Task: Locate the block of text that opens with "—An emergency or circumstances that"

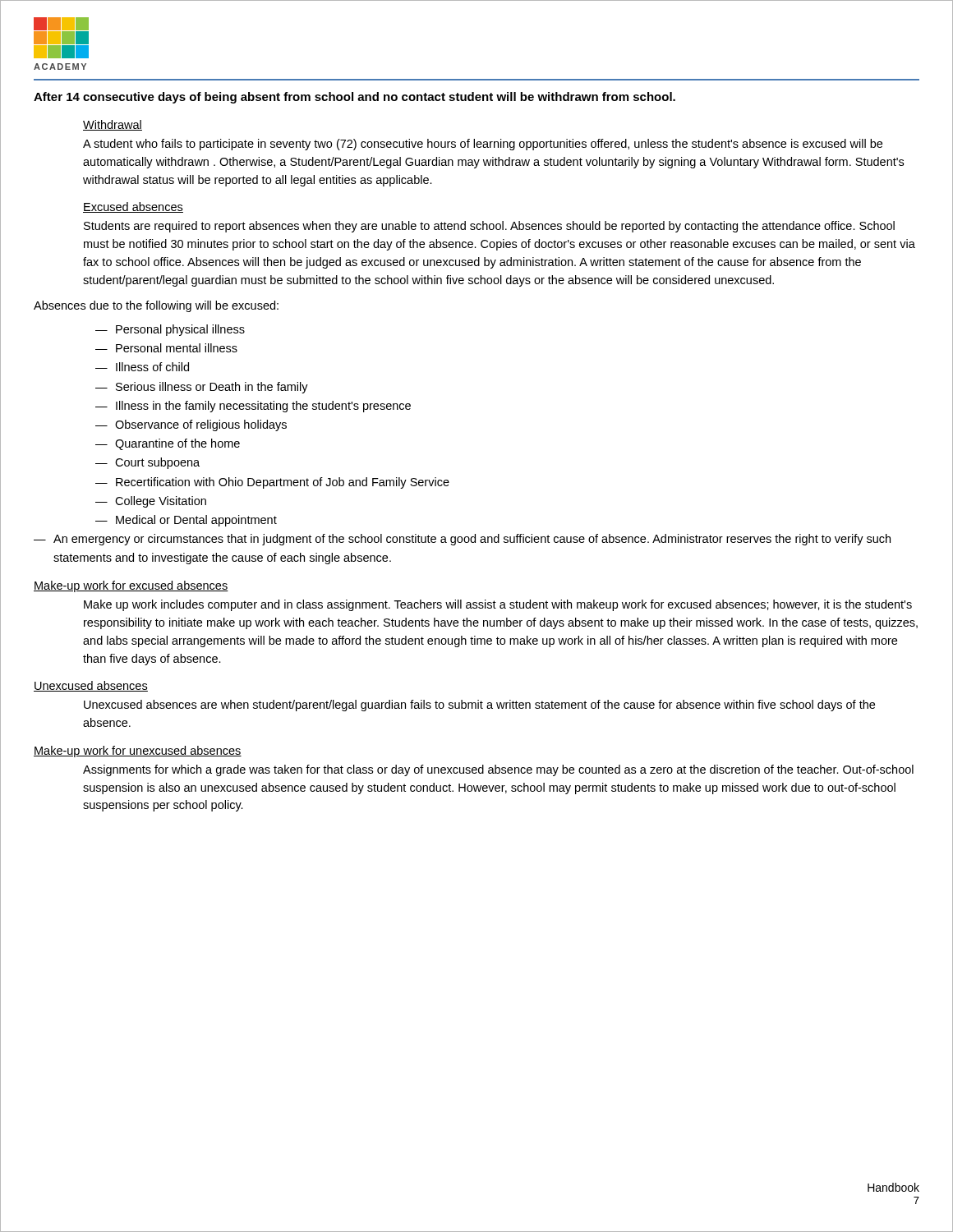Action: [476, 549]
